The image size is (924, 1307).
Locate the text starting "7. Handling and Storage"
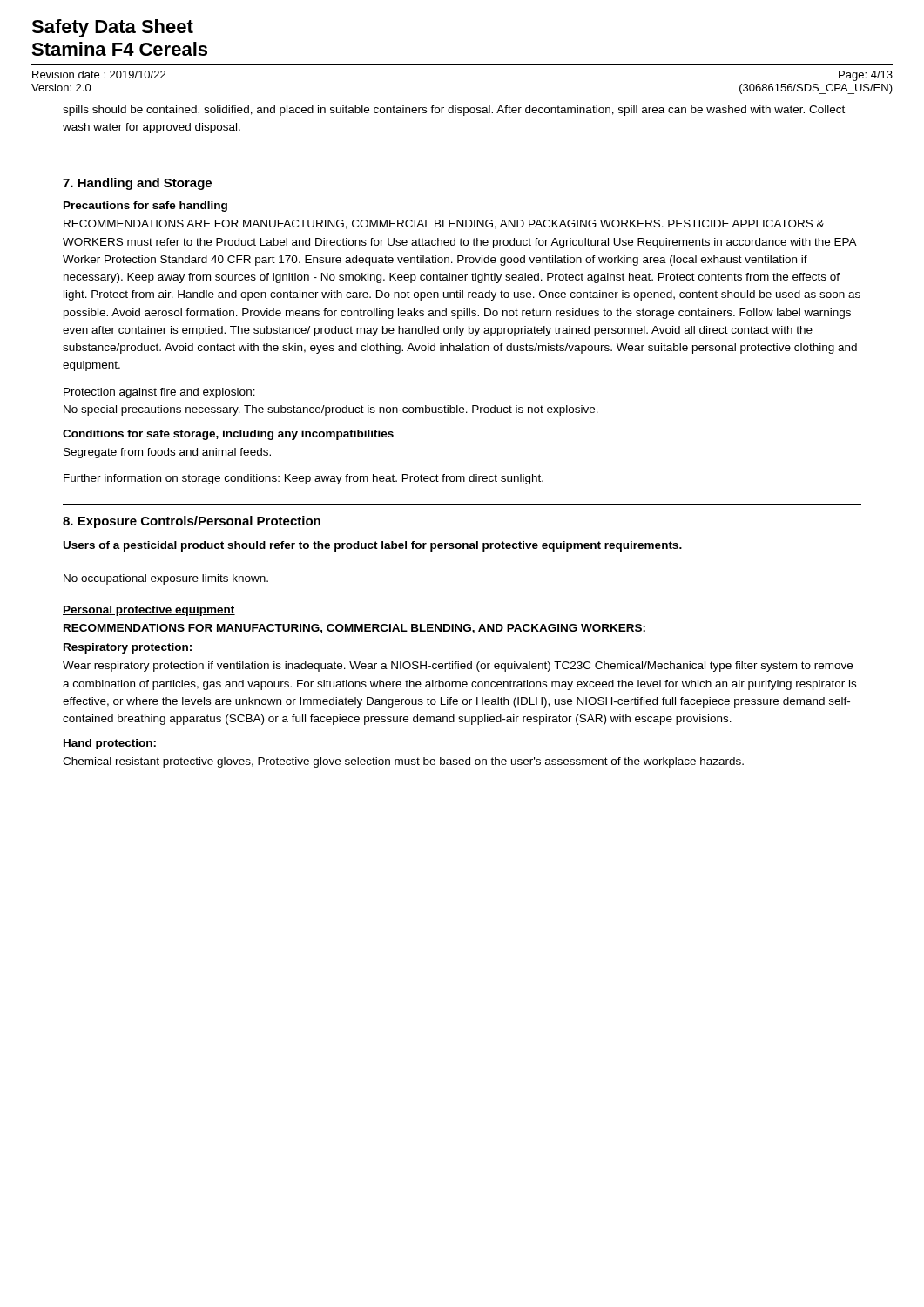137,183
